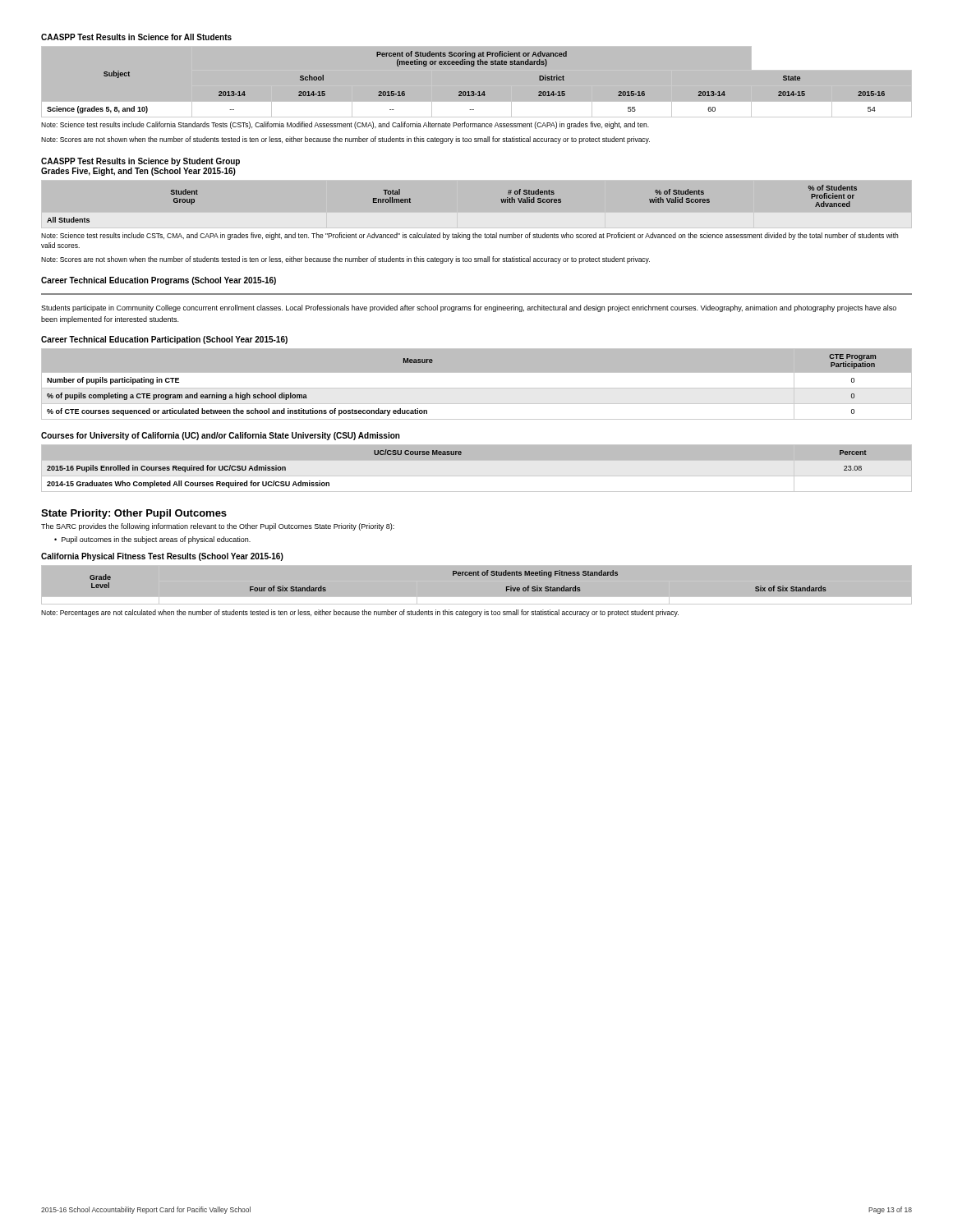Image resolution: width=953 pixels, height=1232 pixels.
Task: Click on the table containing "Grade Level"
Action: click(476, 585)
